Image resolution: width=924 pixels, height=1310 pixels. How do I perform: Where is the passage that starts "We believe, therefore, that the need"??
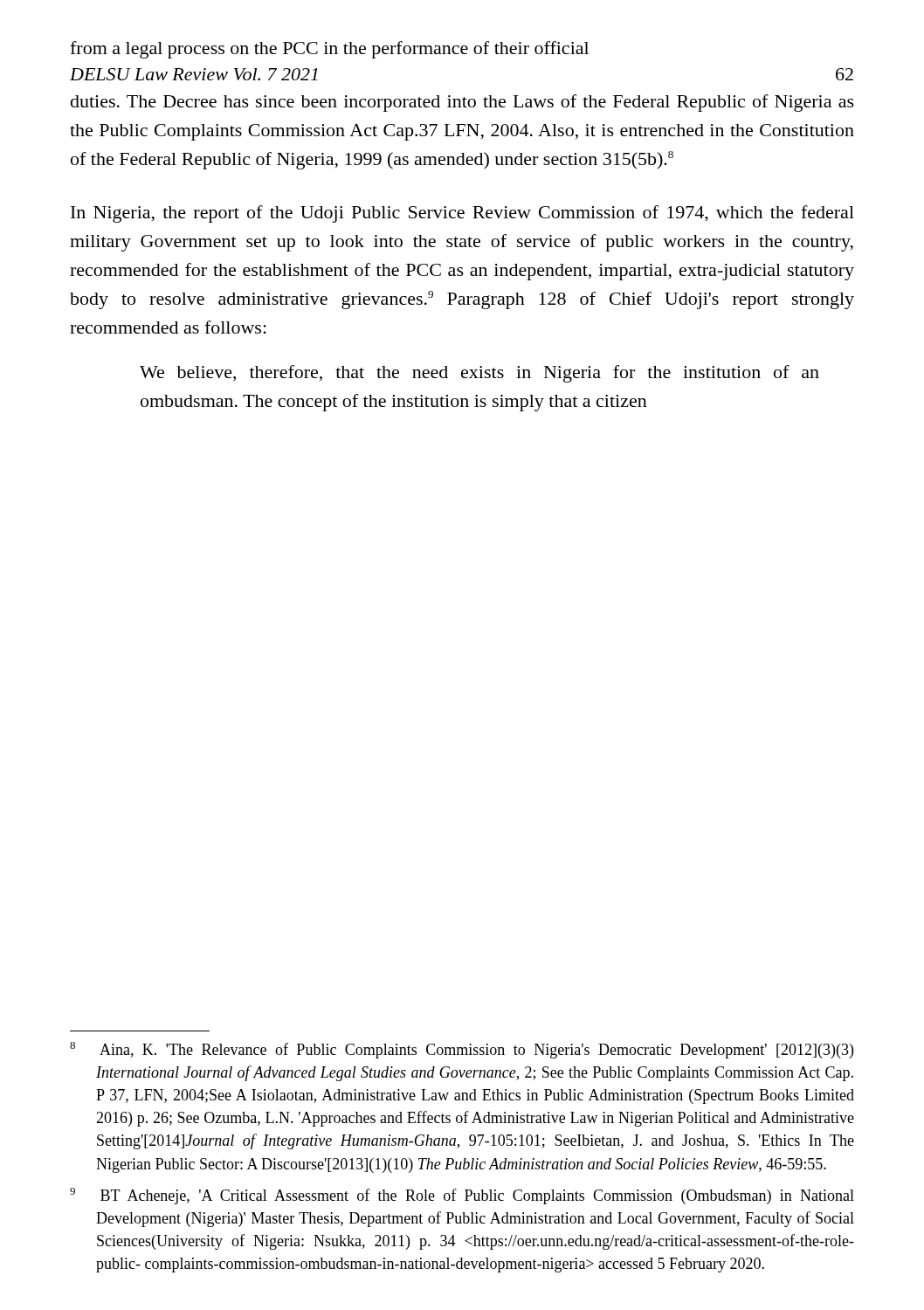point(479,386)
